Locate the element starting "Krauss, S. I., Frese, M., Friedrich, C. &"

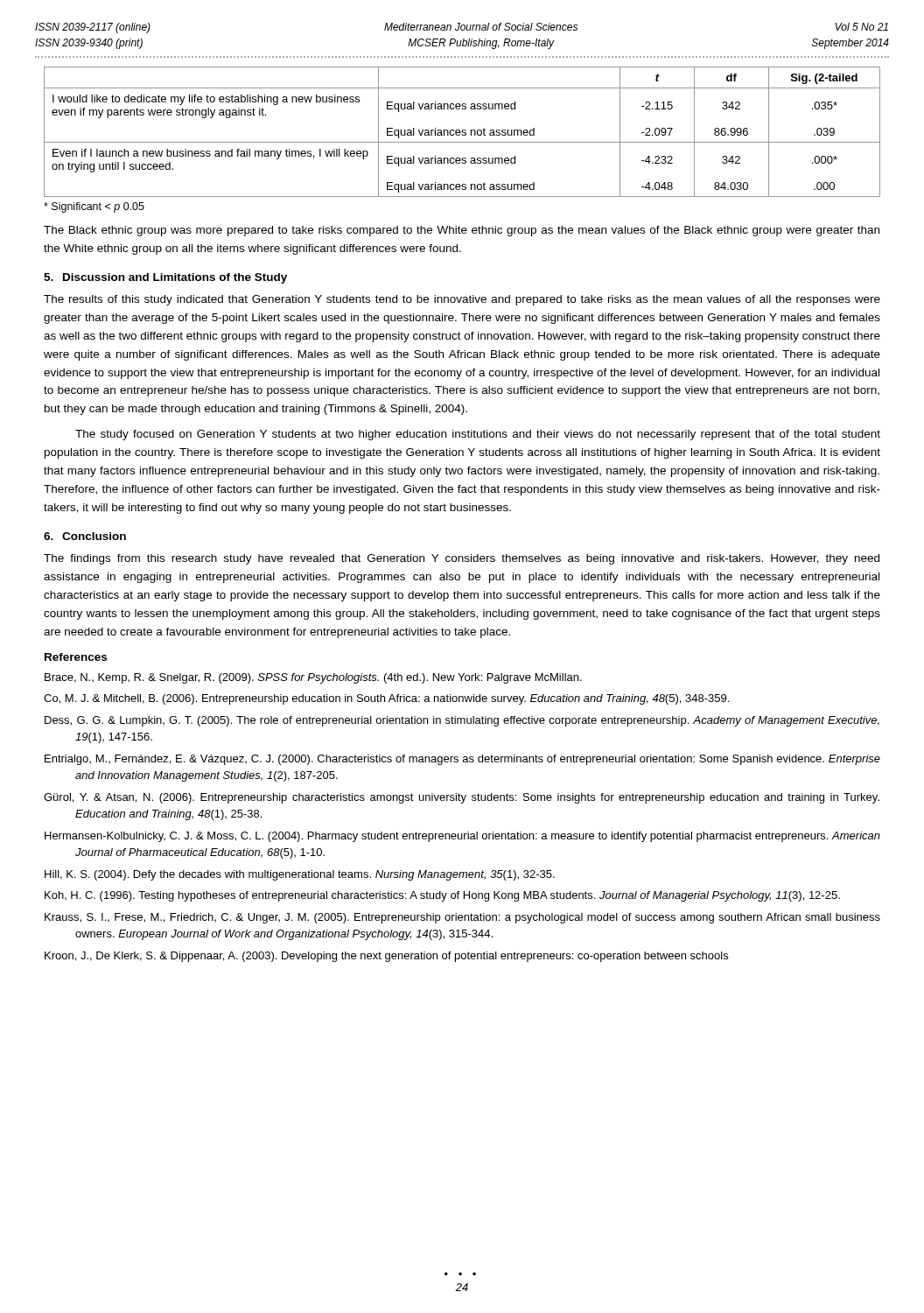[x=462, y=925]
